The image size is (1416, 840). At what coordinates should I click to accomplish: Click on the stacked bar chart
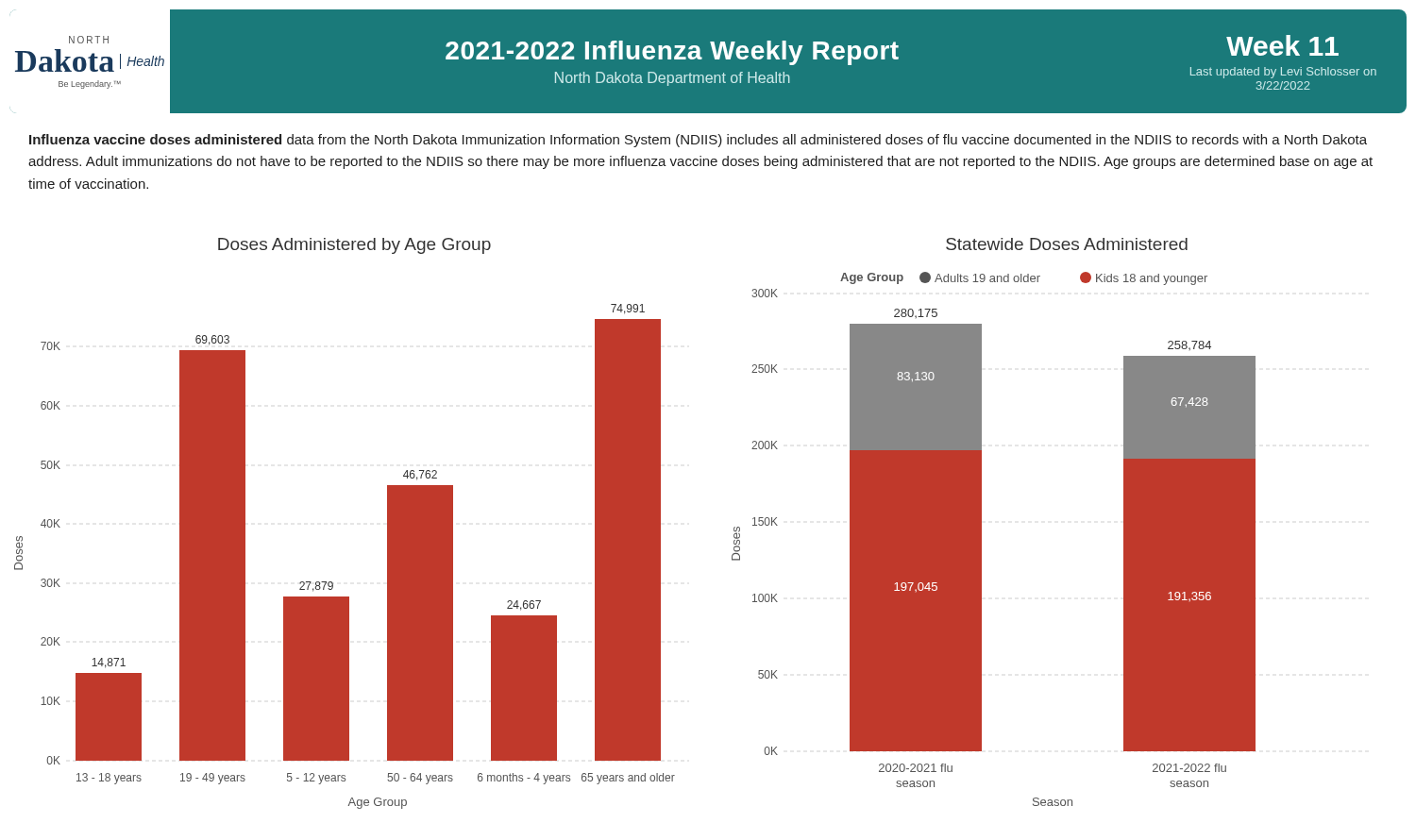point(1067,539)
